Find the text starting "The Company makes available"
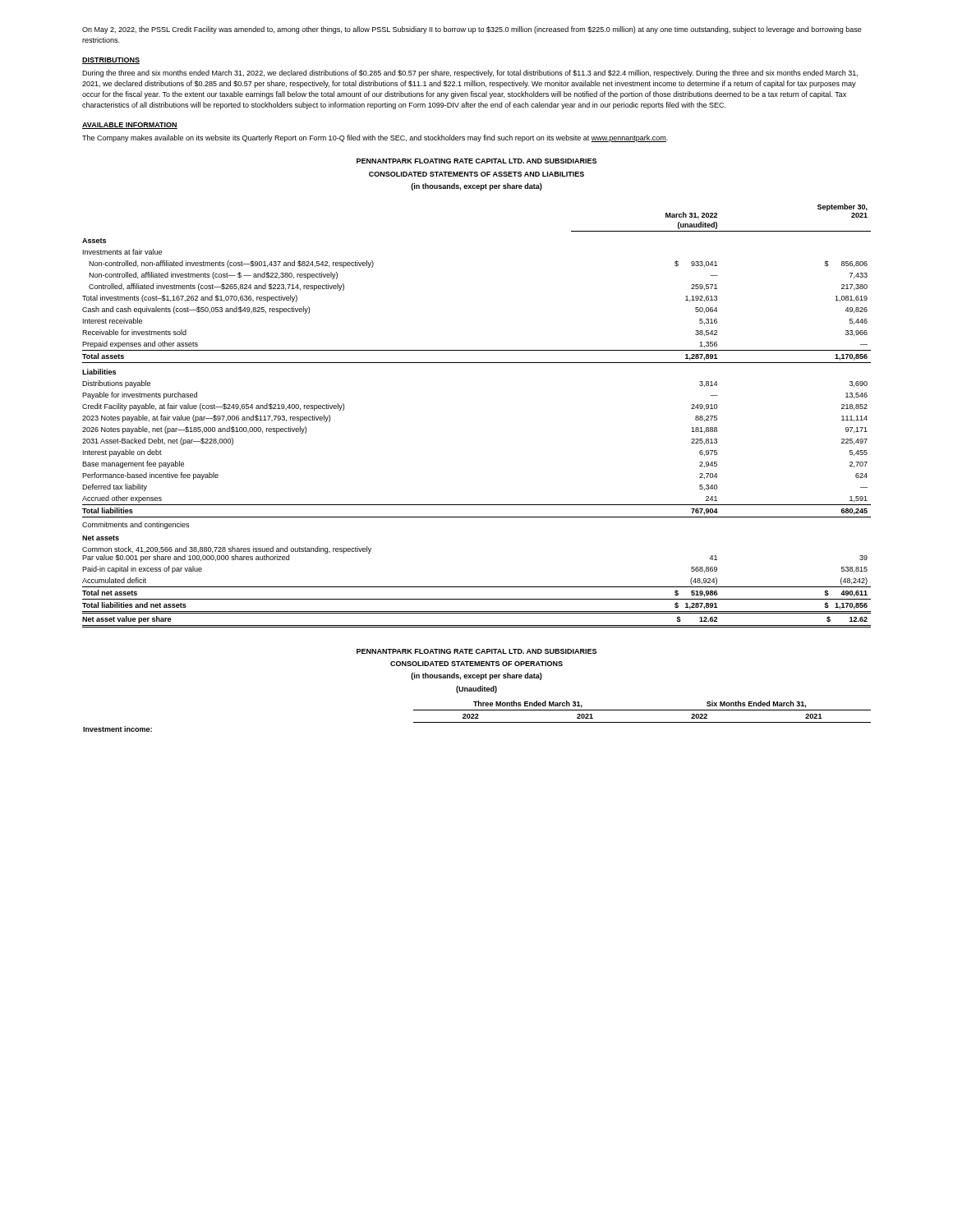The width and height of the screenshot is (953, 1232). click(375, 138)
